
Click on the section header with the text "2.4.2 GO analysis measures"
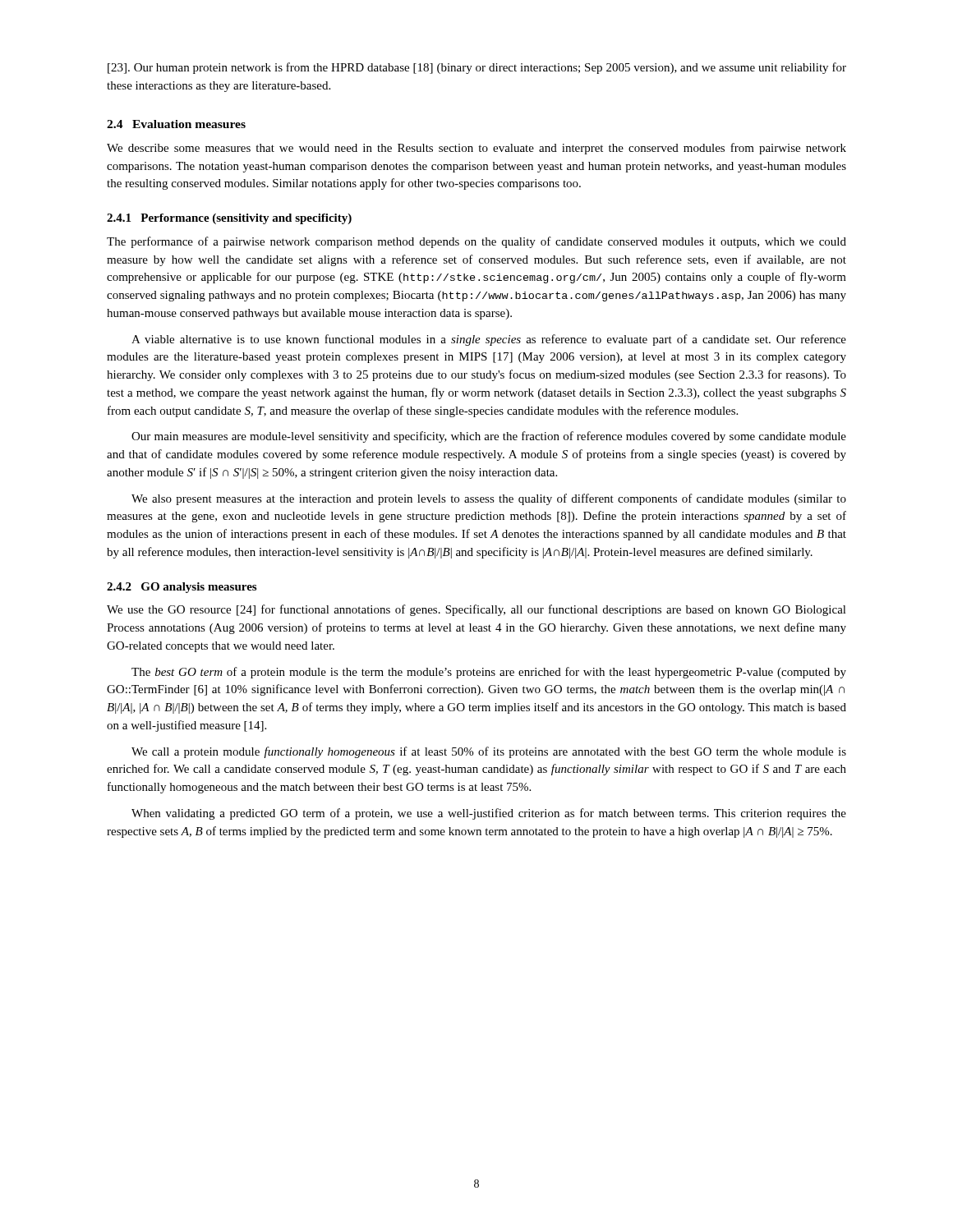pos(182,586)
